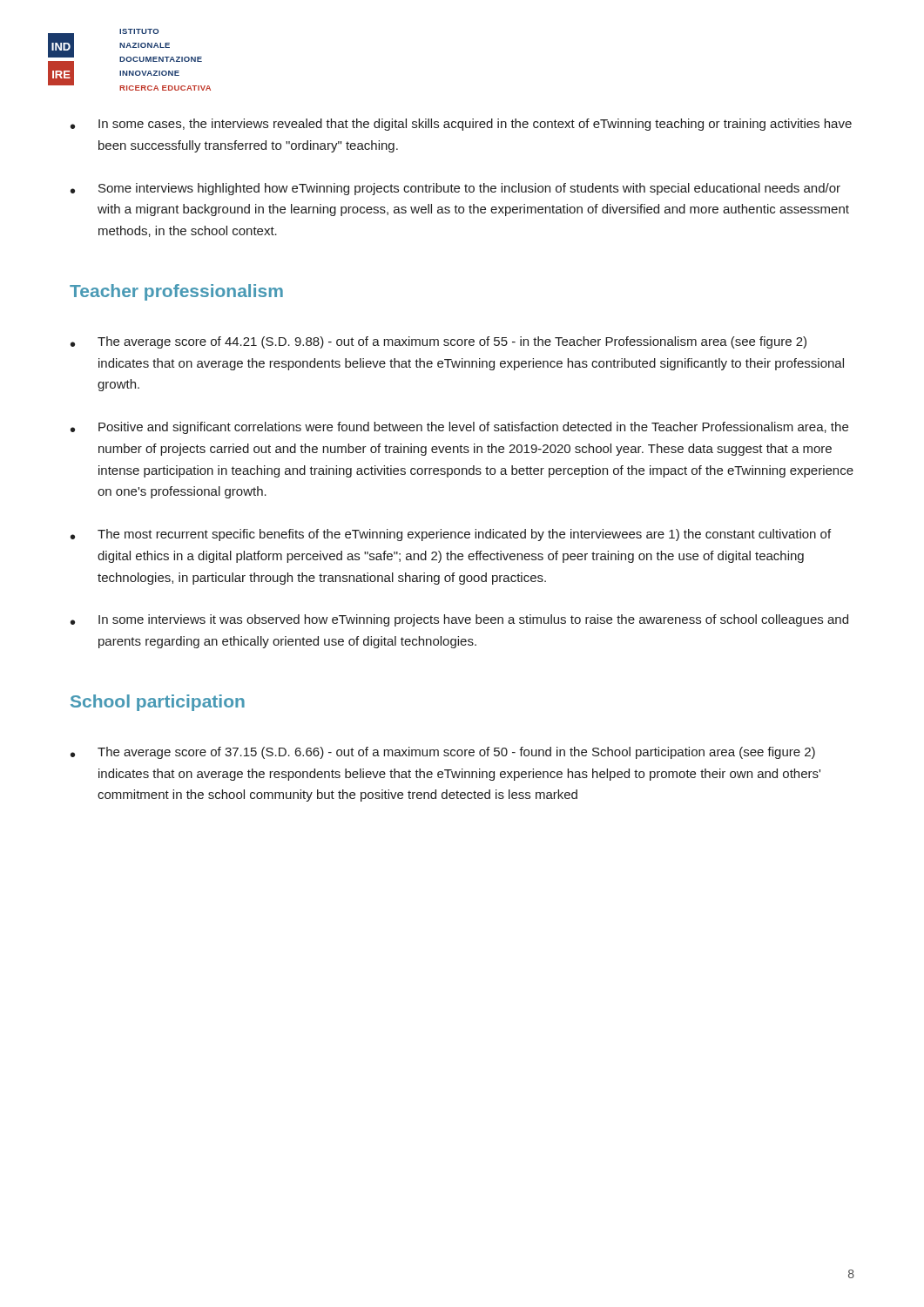The height and width of the screenshot is (1307, 924).
Task: Point to the passage starting "• In some cases, the interviews revealed"
Action: [462, 135]
